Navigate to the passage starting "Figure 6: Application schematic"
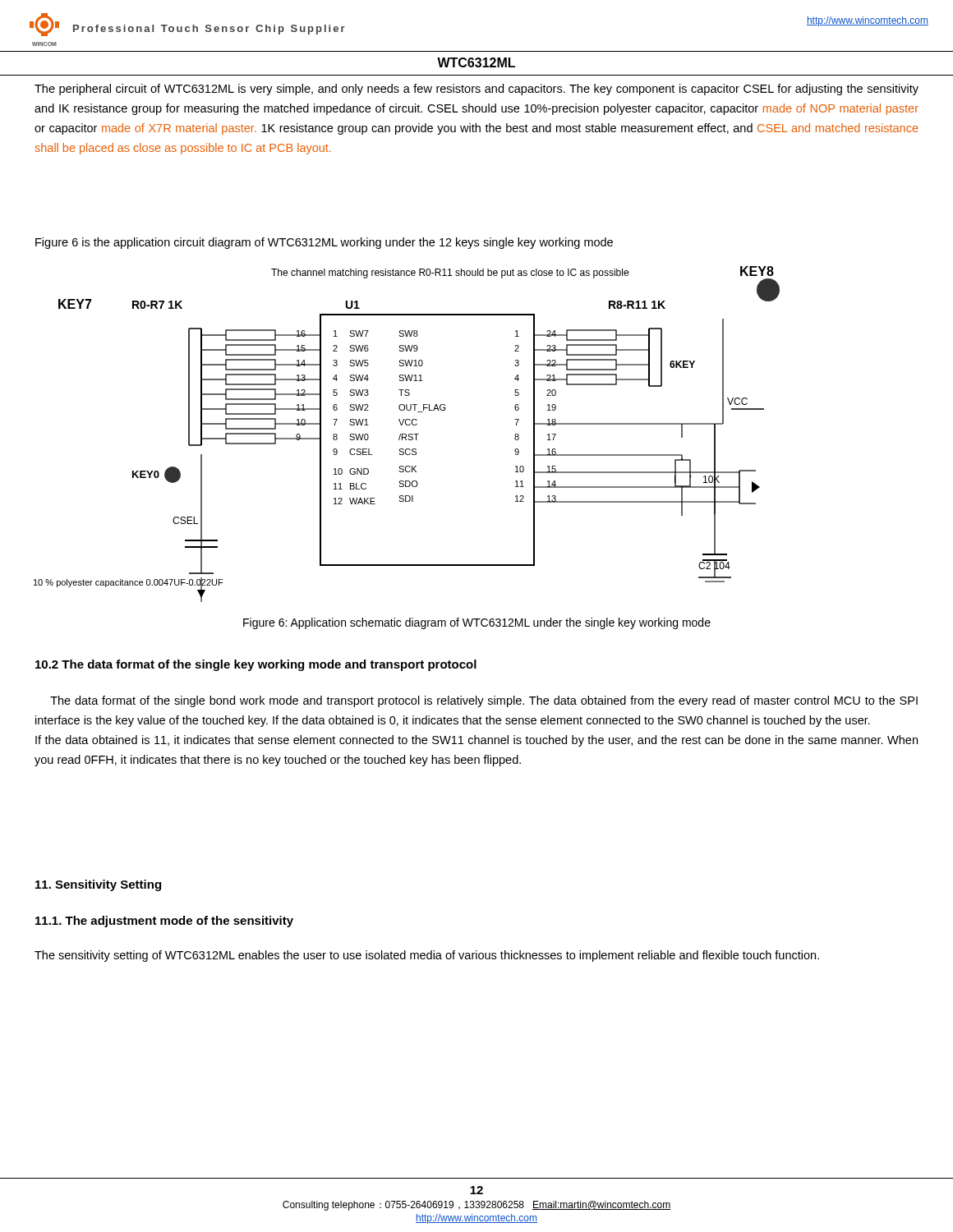The height and width of the screenshot is (1232, 953). [476, 623]
